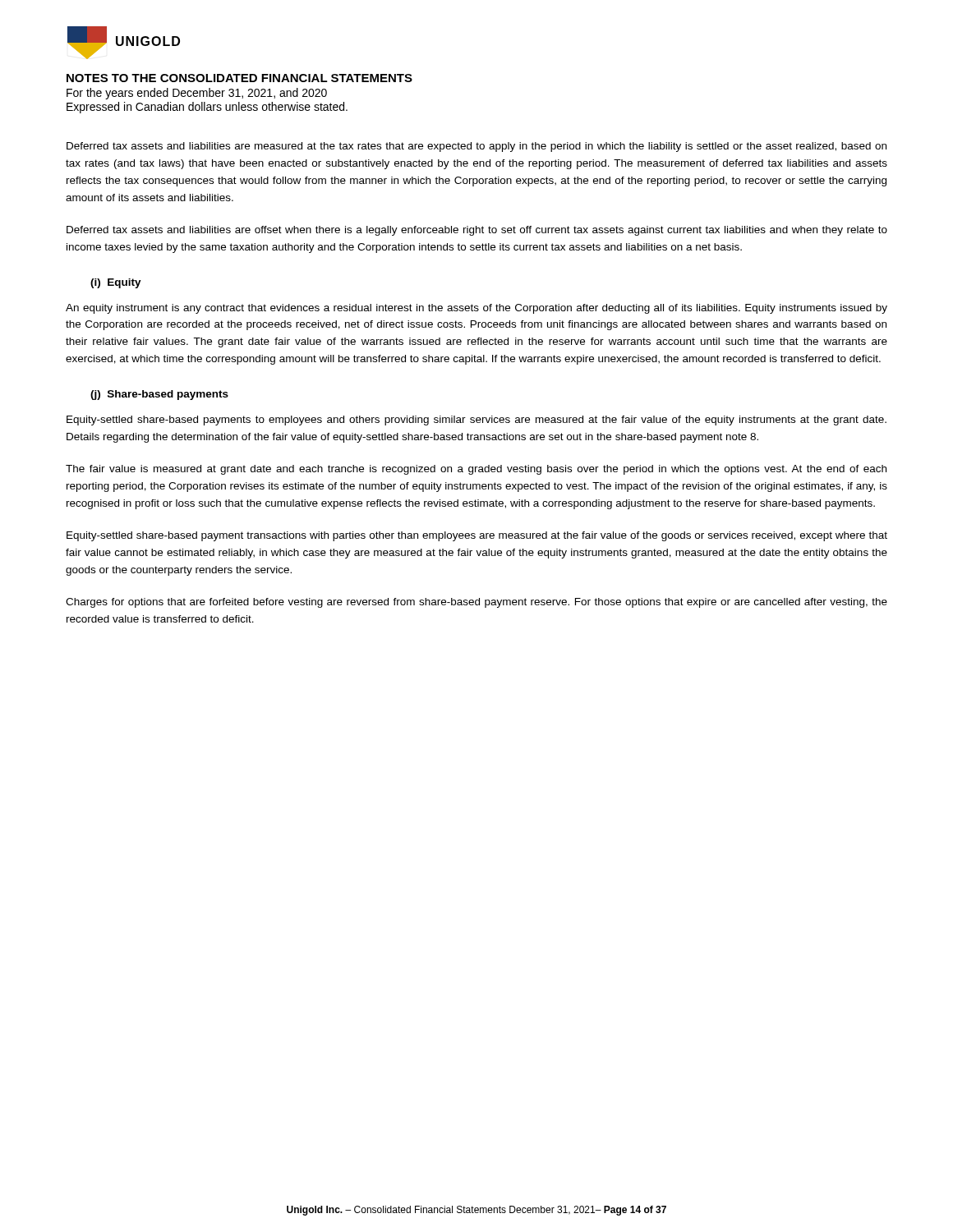
Task: Find the block on this page that starts "Charges for options that"
Action: tap(476, 610)
